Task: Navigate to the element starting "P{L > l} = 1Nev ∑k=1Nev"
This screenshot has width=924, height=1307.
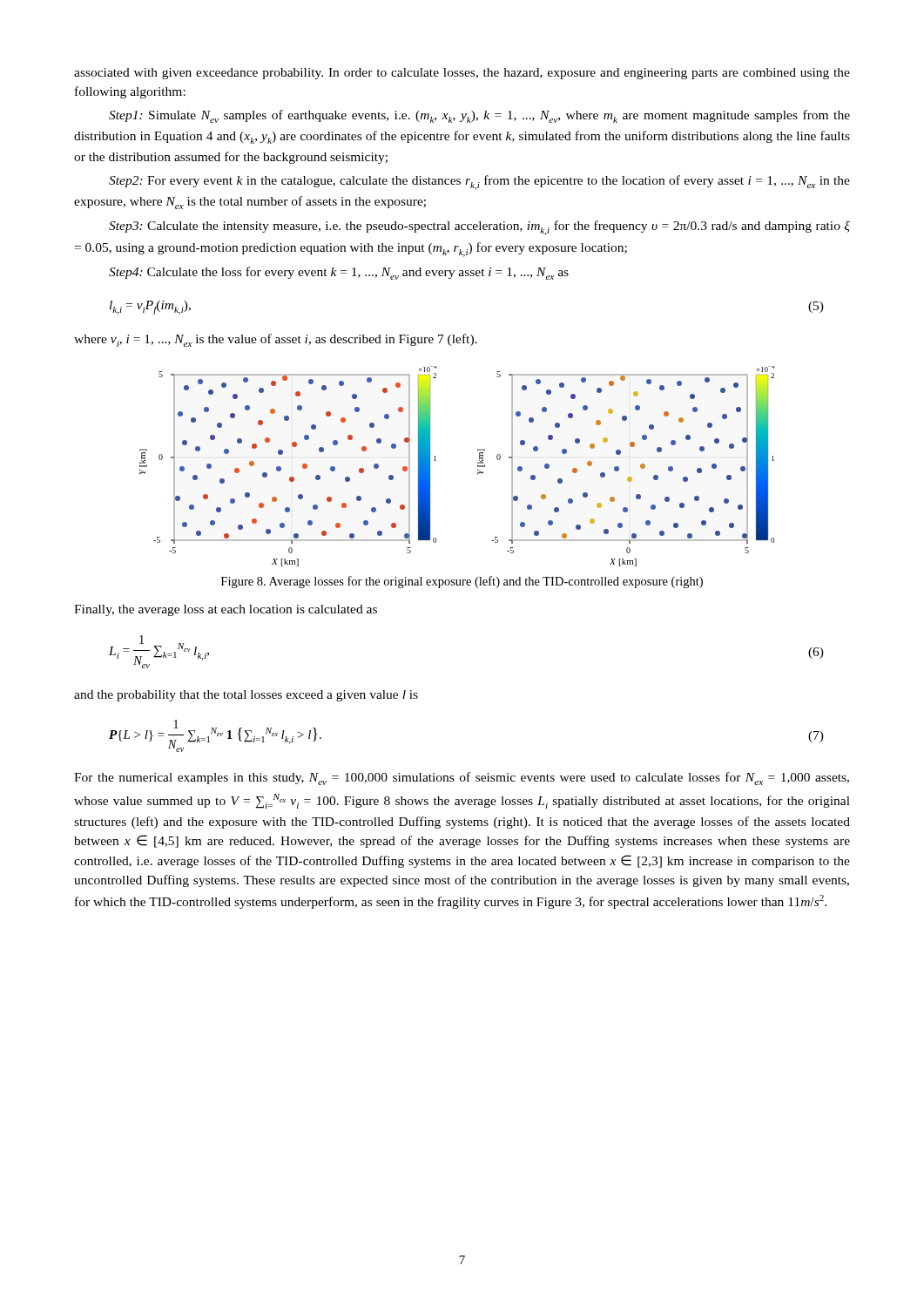Action: pyautogui.click(x=240, y=736)
